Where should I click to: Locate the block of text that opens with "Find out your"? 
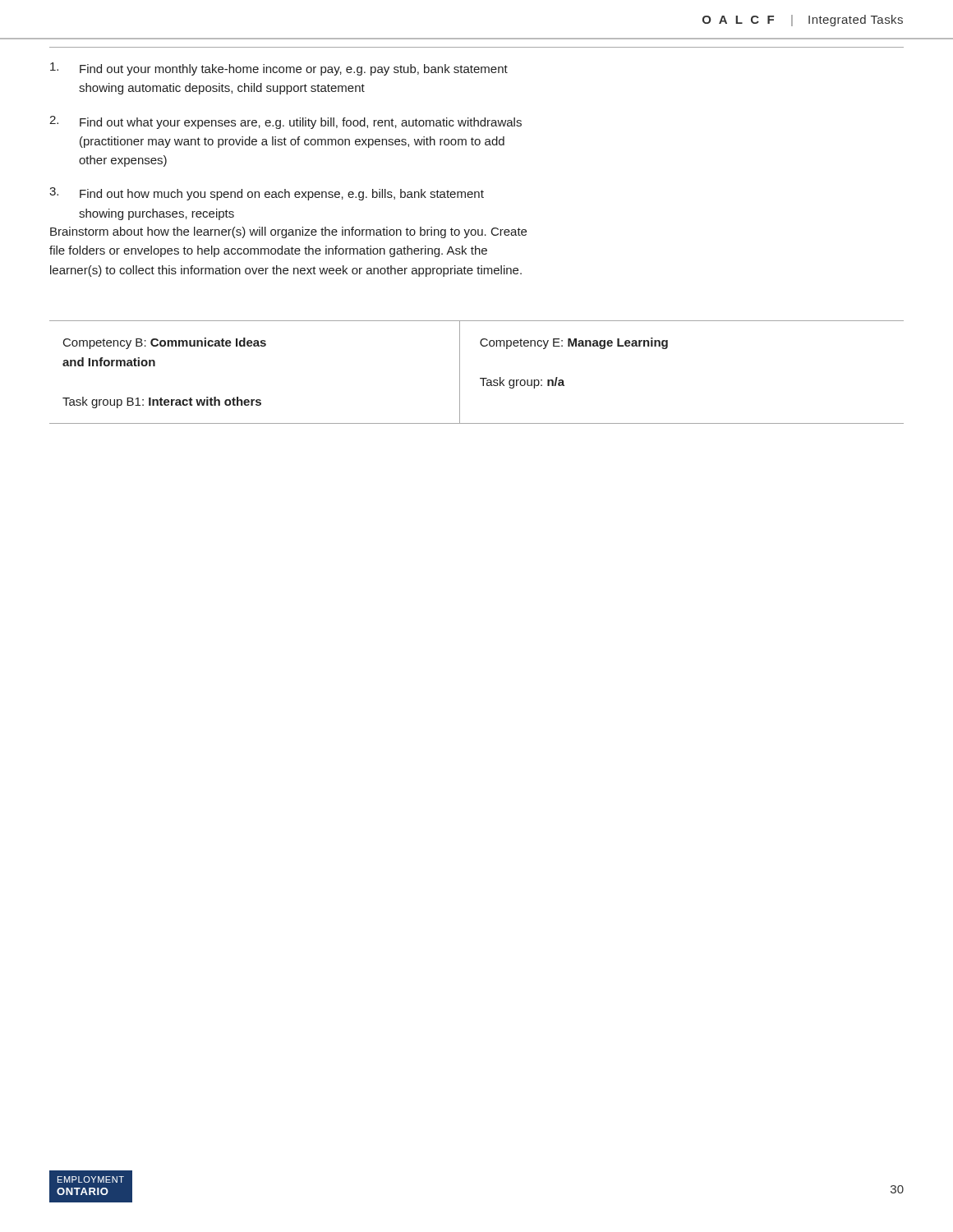click(278, 78)
